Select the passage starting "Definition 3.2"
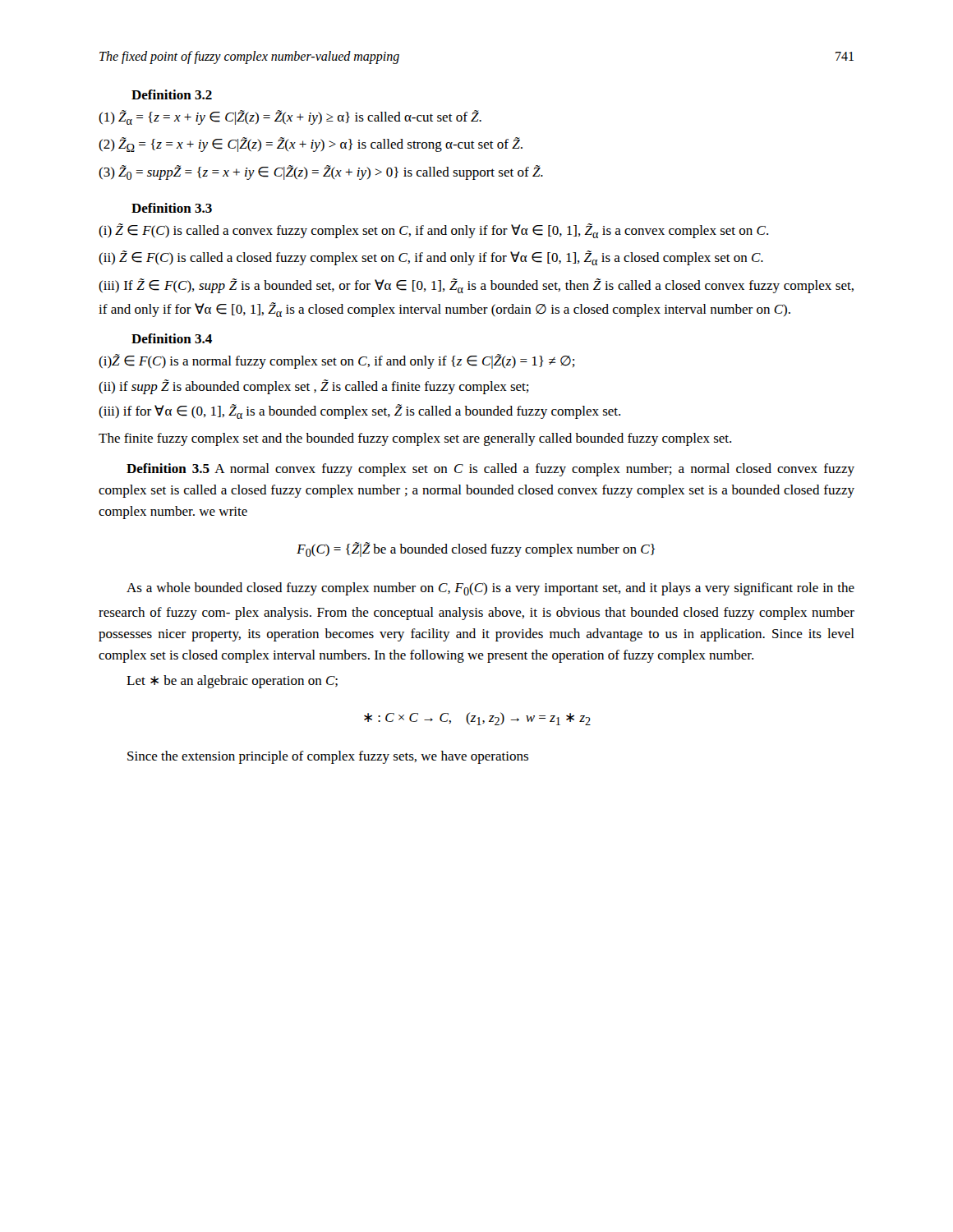Screen dimensions: 1232x953 172,95
